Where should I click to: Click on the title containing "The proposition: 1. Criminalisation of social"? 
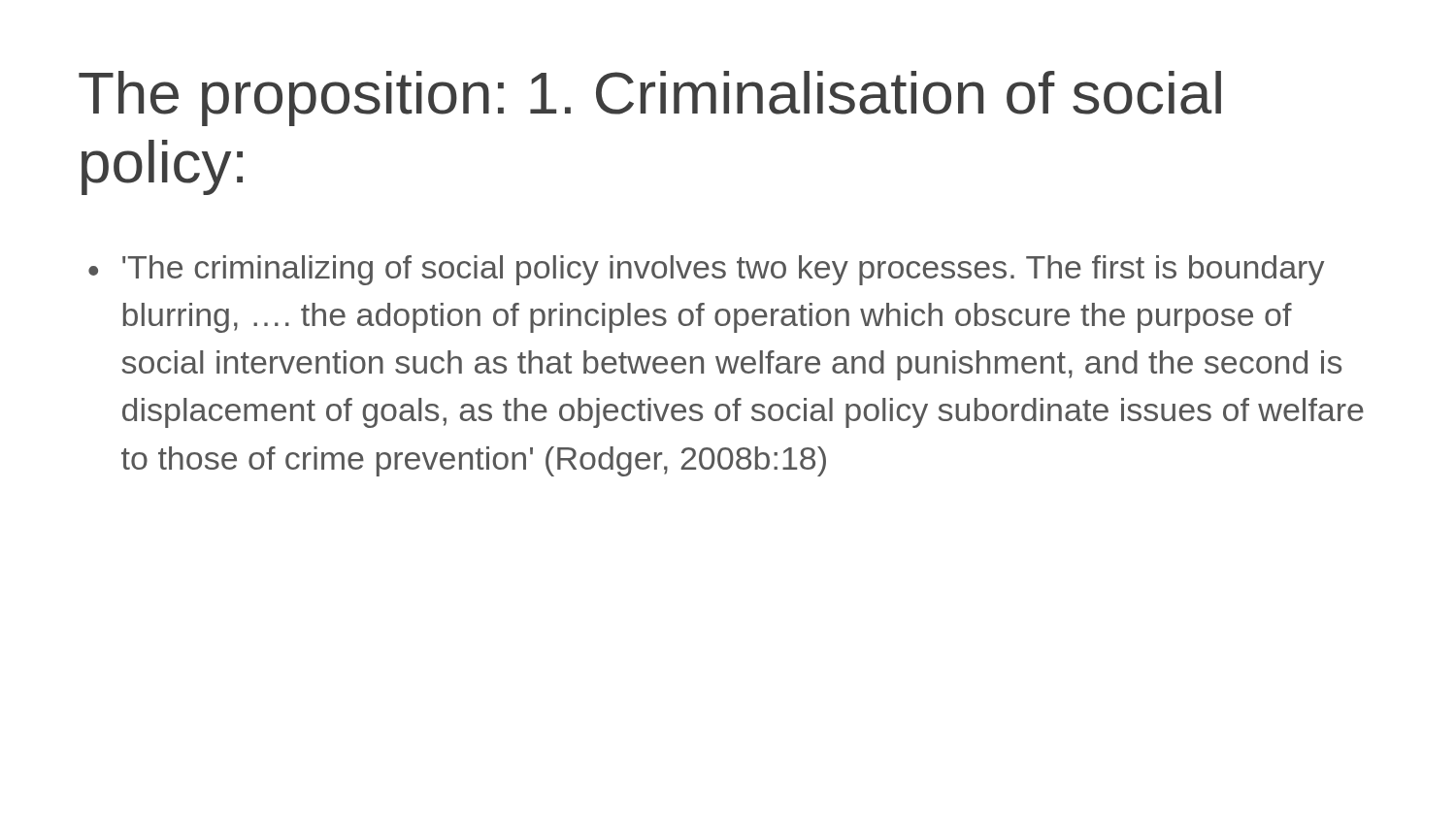(651, 127)
